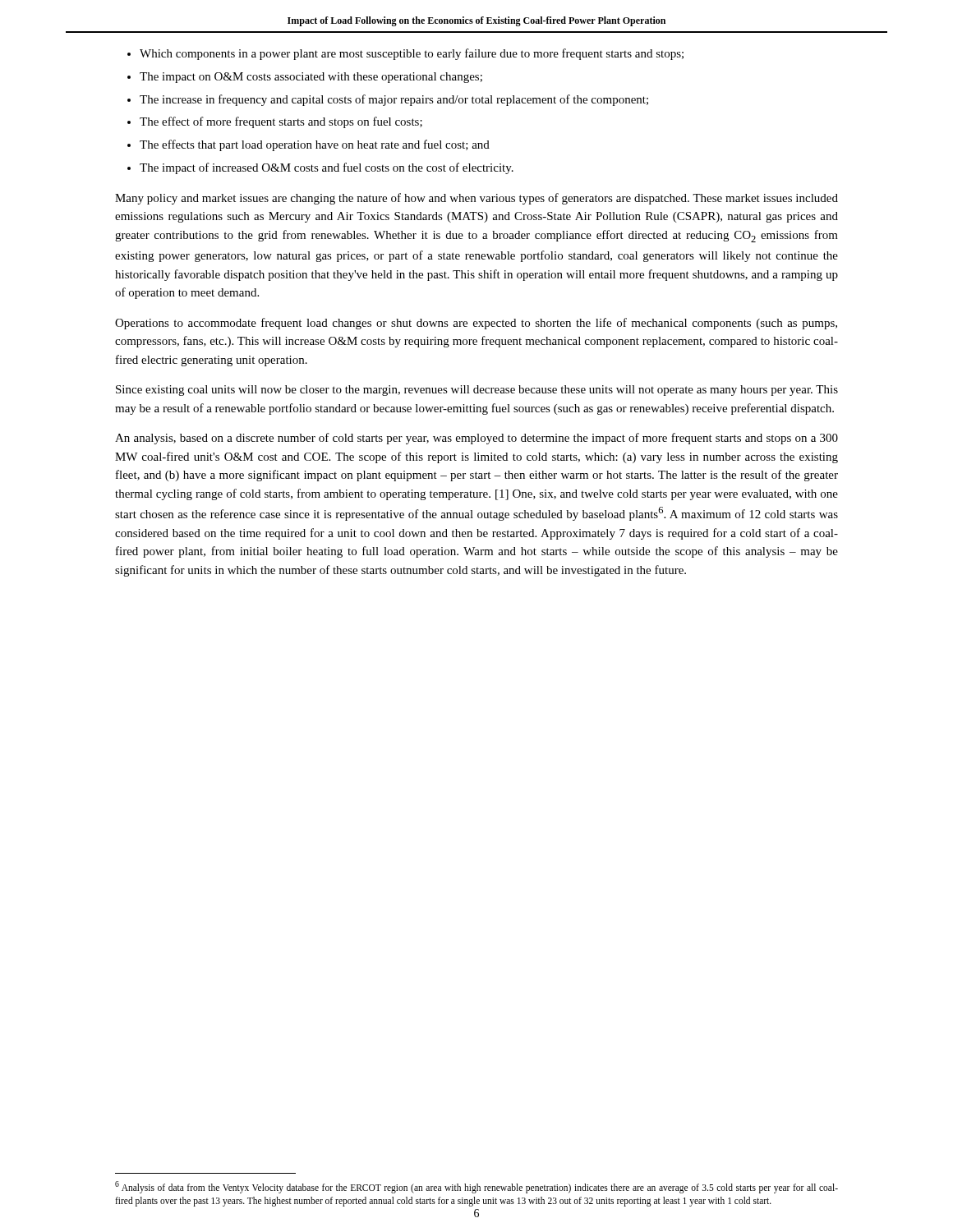Find the text block starting "The effects that part load"
The width and height of the screenshot is (953, 1232).
click(489, 145)
